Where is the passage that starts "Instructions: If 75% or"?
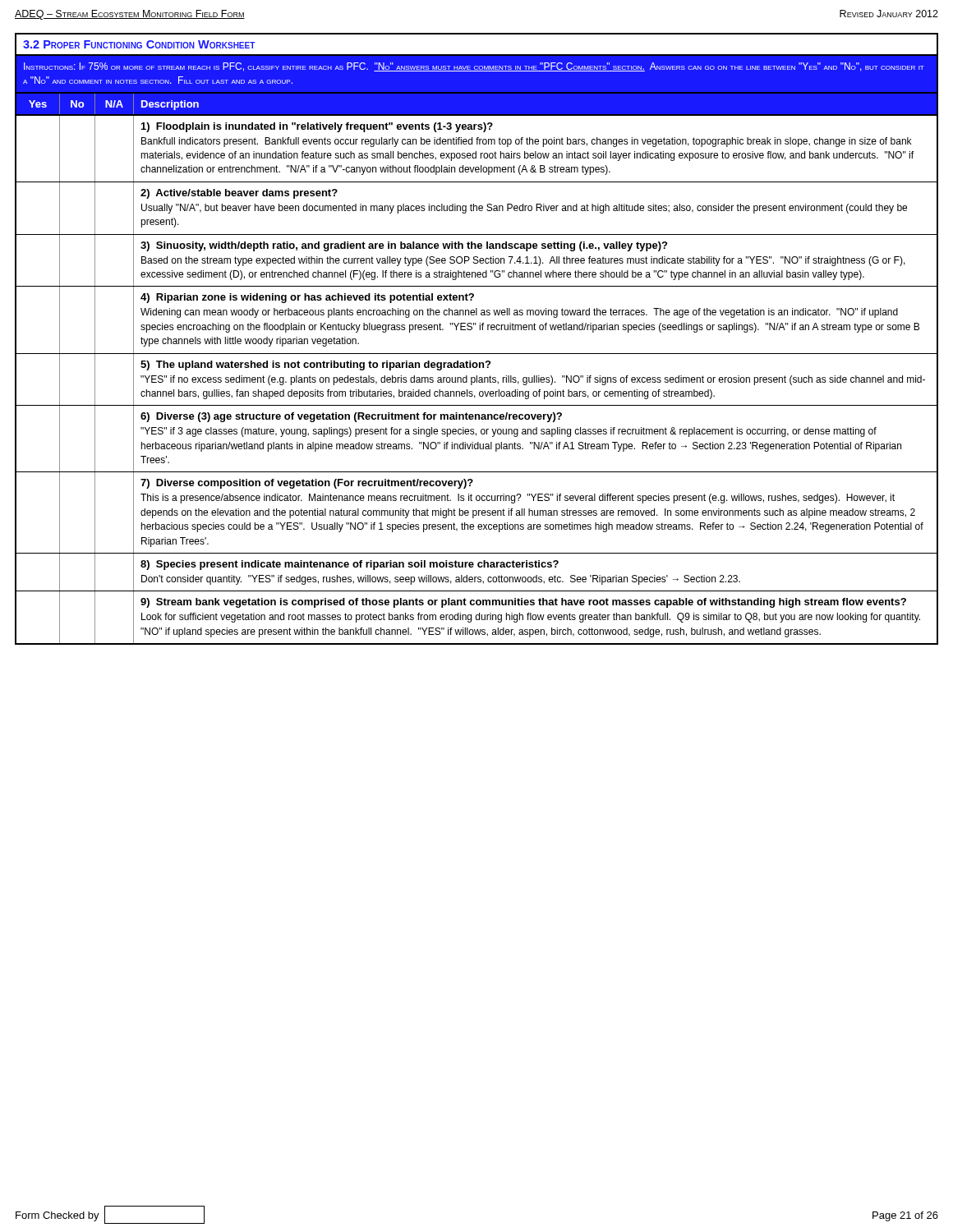 pos(473,73)
